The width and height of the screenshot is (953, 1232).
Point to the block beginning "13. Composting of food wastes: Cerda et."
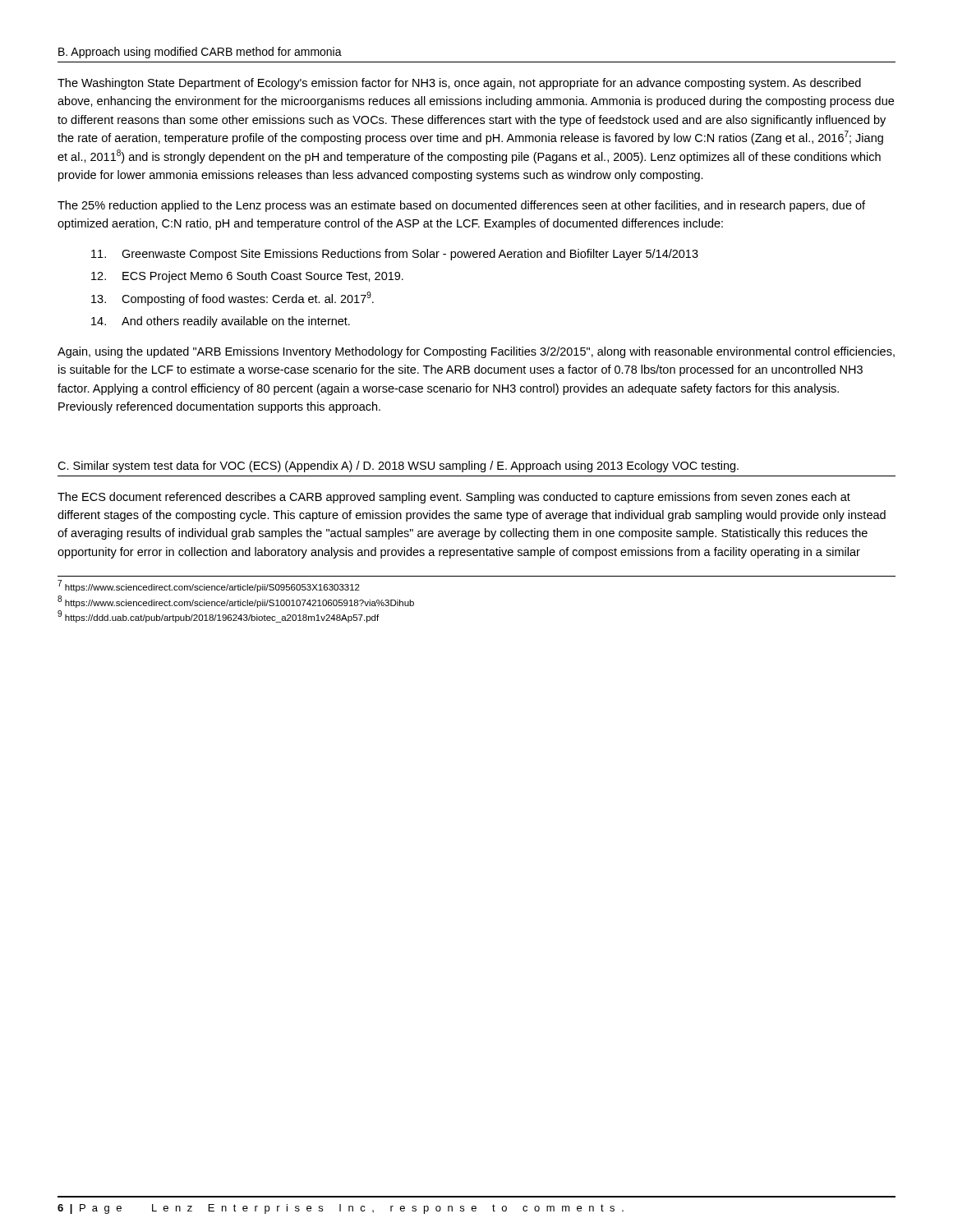pyautogui.click(x=232, y=299)
